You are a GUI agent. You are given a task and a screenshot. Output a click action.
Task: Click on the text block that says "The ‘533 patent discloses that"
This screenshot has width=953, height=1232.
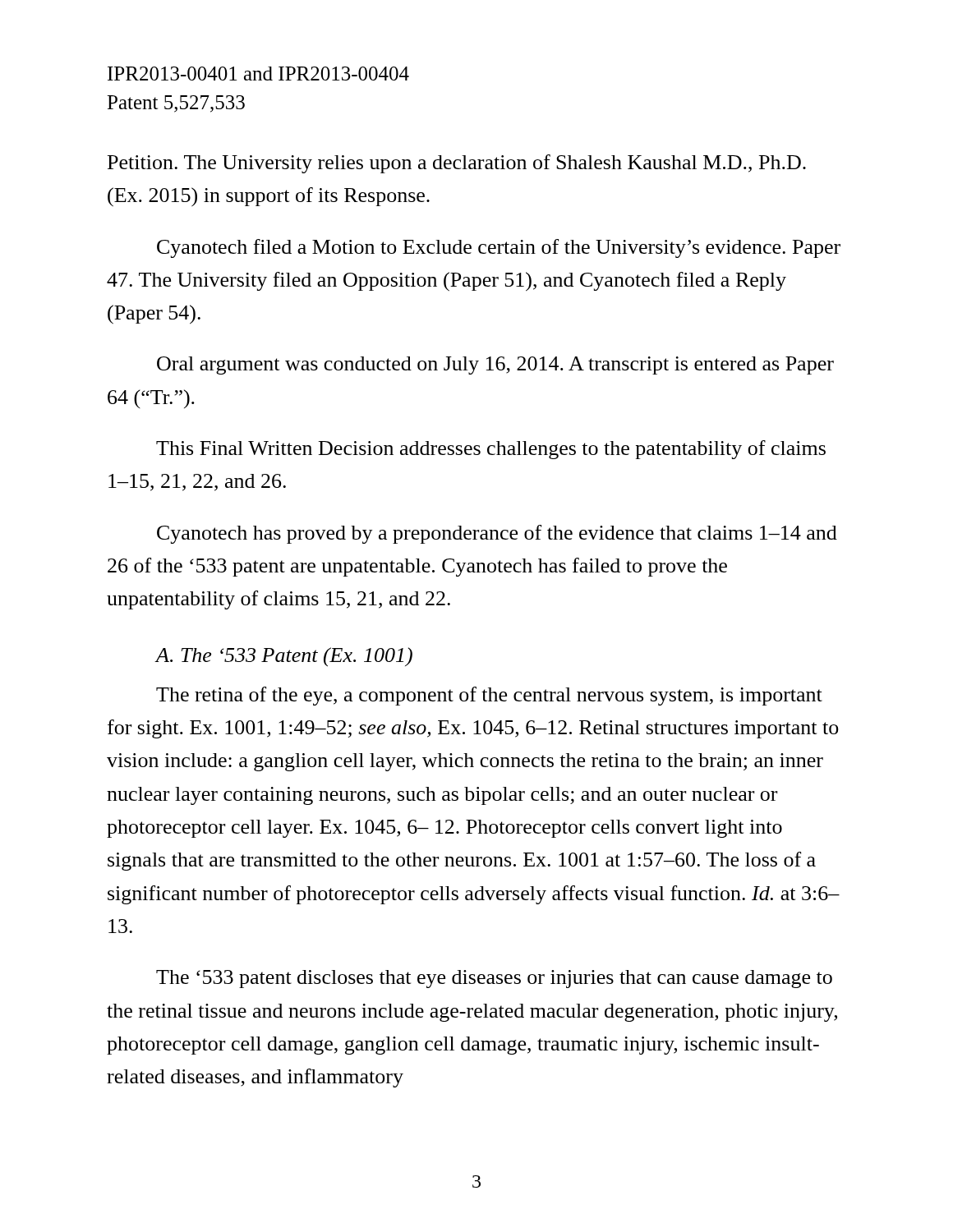pos(476,1027)
